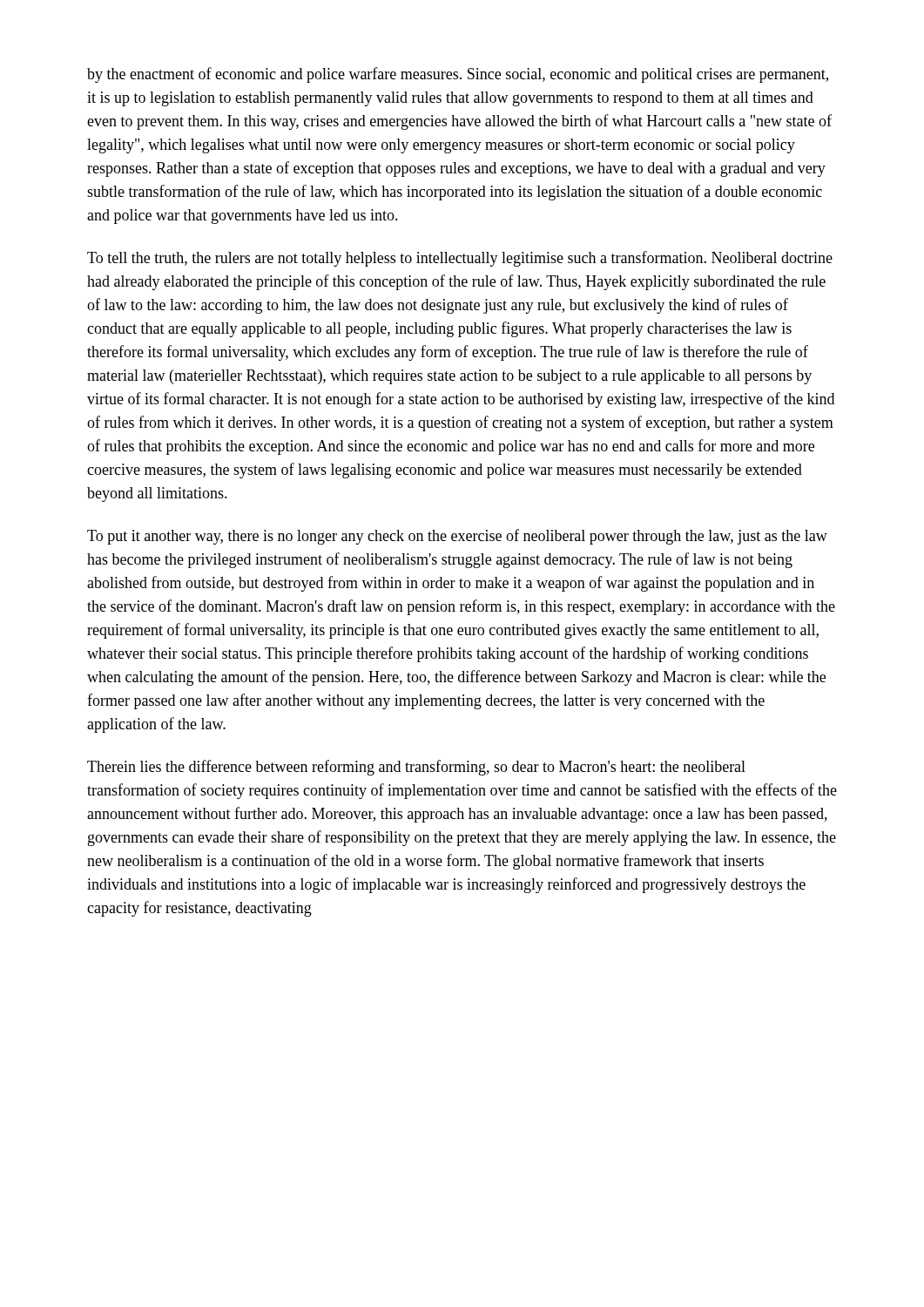Find the block on this page that starts "Therein lies the difference between"
This screenshot has height=1307, width=924.
coord(462,837)
